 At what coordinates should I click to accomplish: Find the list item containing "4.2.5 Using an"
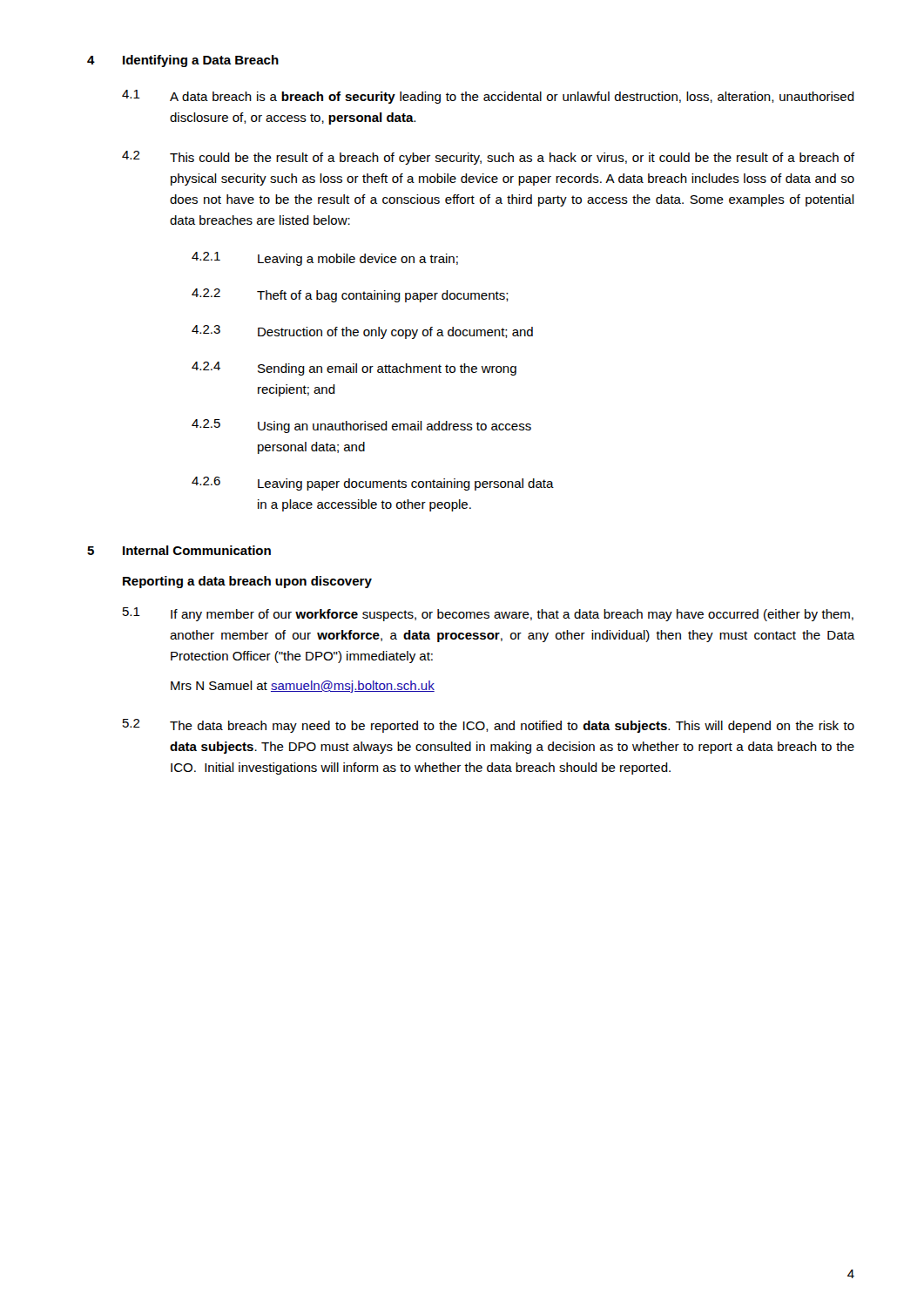(362, 437)
